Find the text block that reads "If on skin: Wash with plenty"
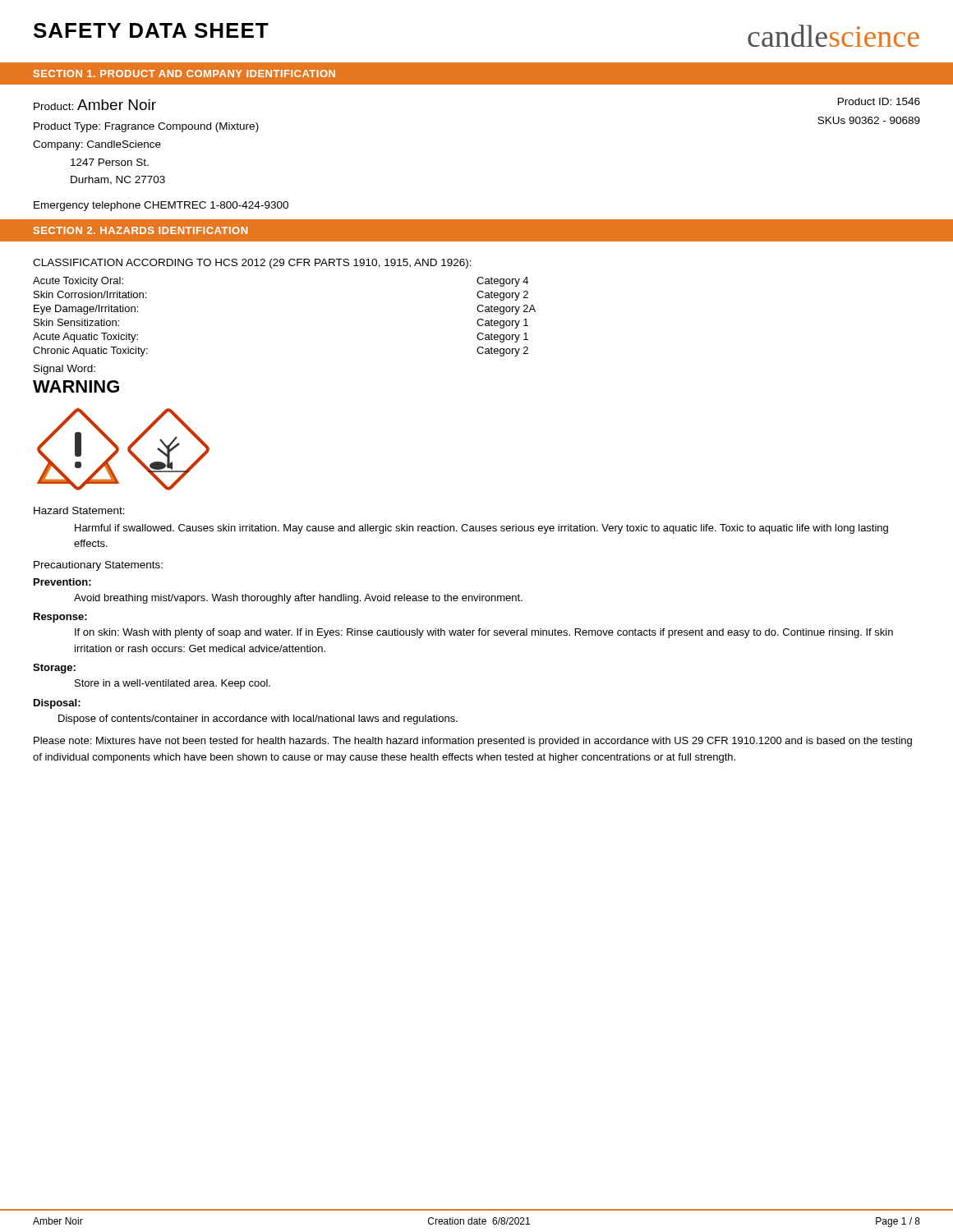Image resolution: width=953 pixels, height=1232 pixels. click(484, 640)
